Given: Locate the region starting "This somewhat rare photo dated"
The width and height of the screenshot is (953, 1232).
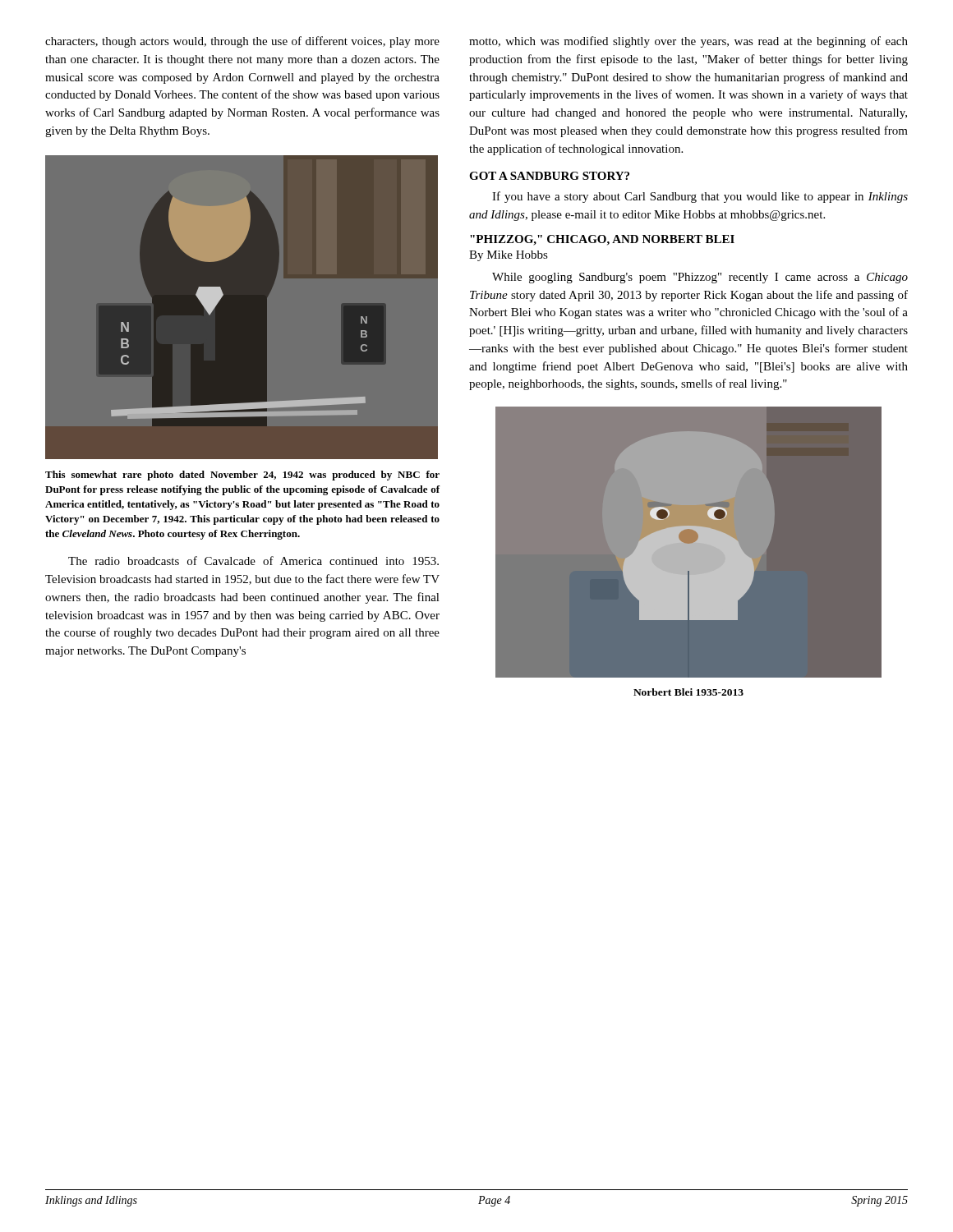Looking at the screenshot, I should click(x=242, y=504).
